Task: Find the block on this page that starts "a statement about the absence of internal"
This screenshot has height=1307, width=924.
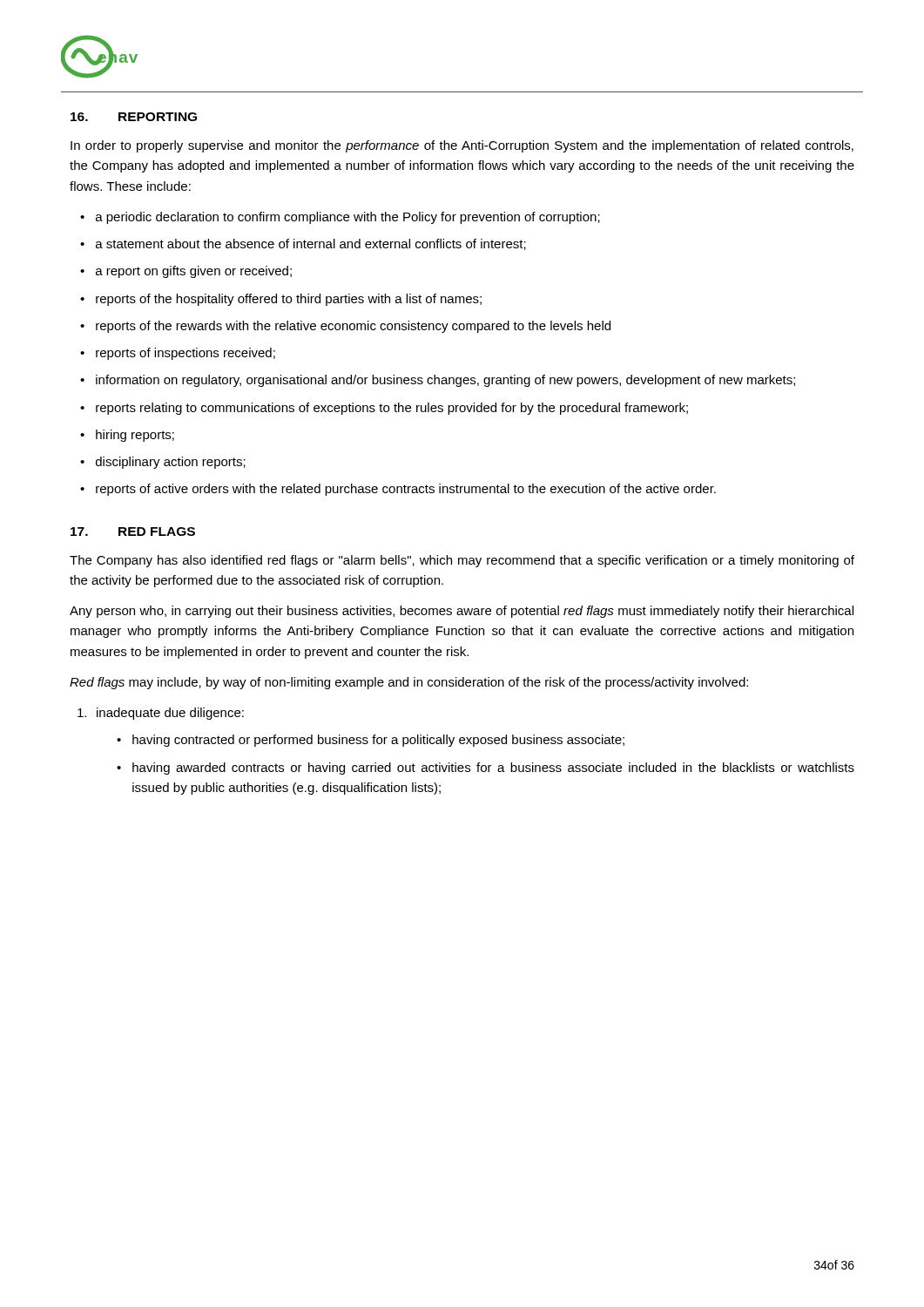Action: 462,244
